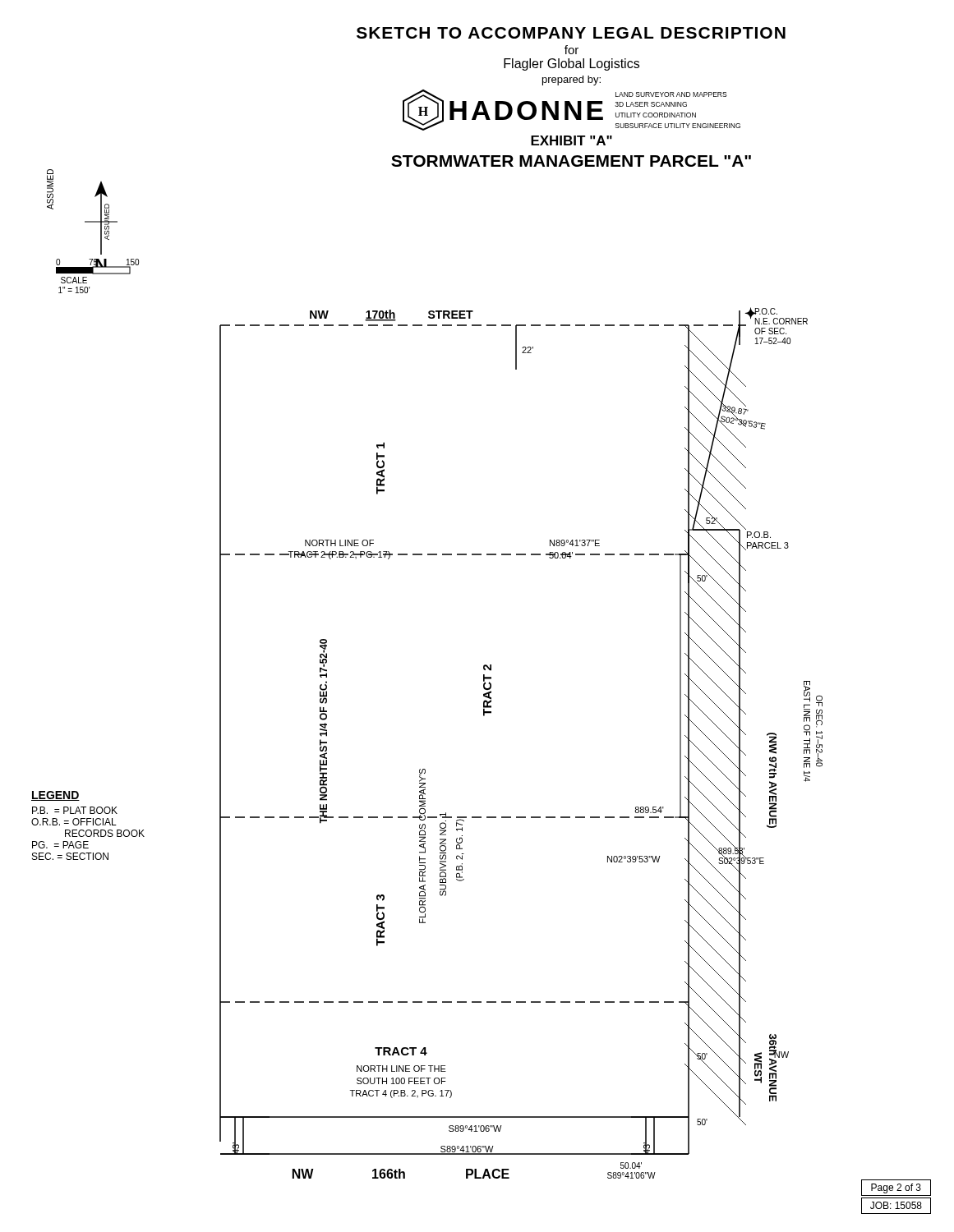Click the engineering diagram

483,682
